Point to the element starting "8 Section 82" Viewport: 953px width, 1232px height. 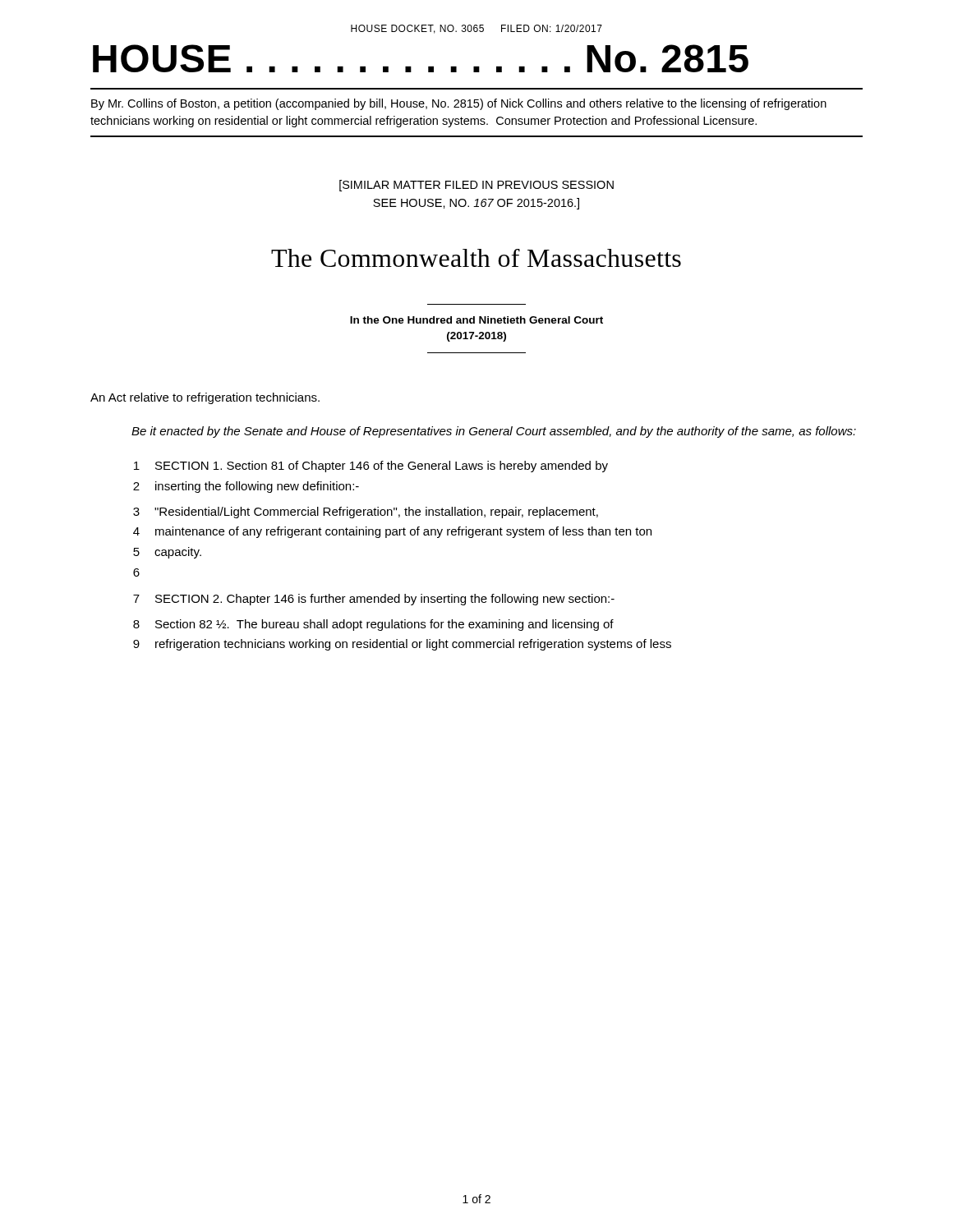476,624
